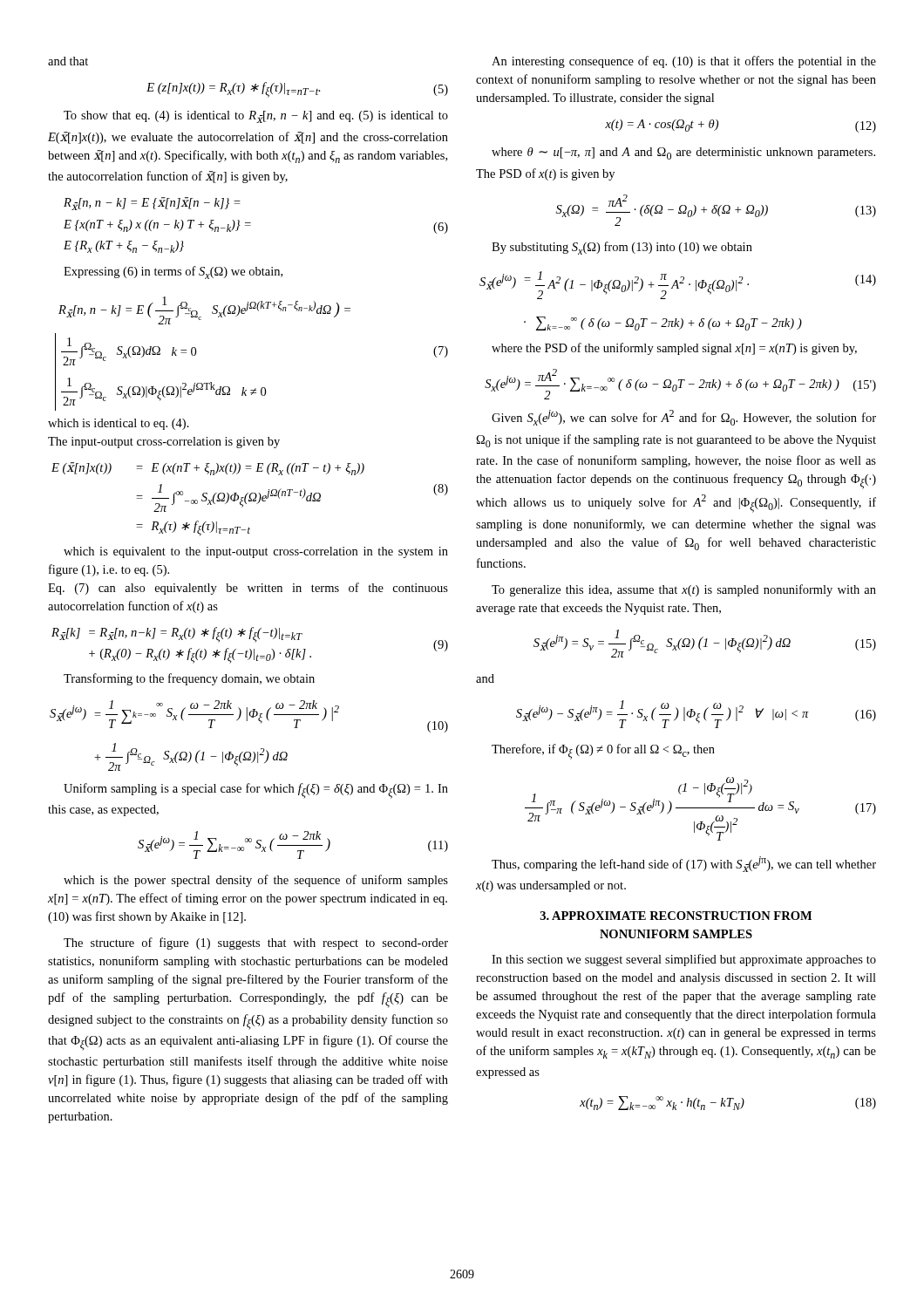Click the formula that begins "Rx̄[k] = Rx̄[n,"
Viewport: 924px width, 1308px height.
pyautogui.click(x=248, y=645)
